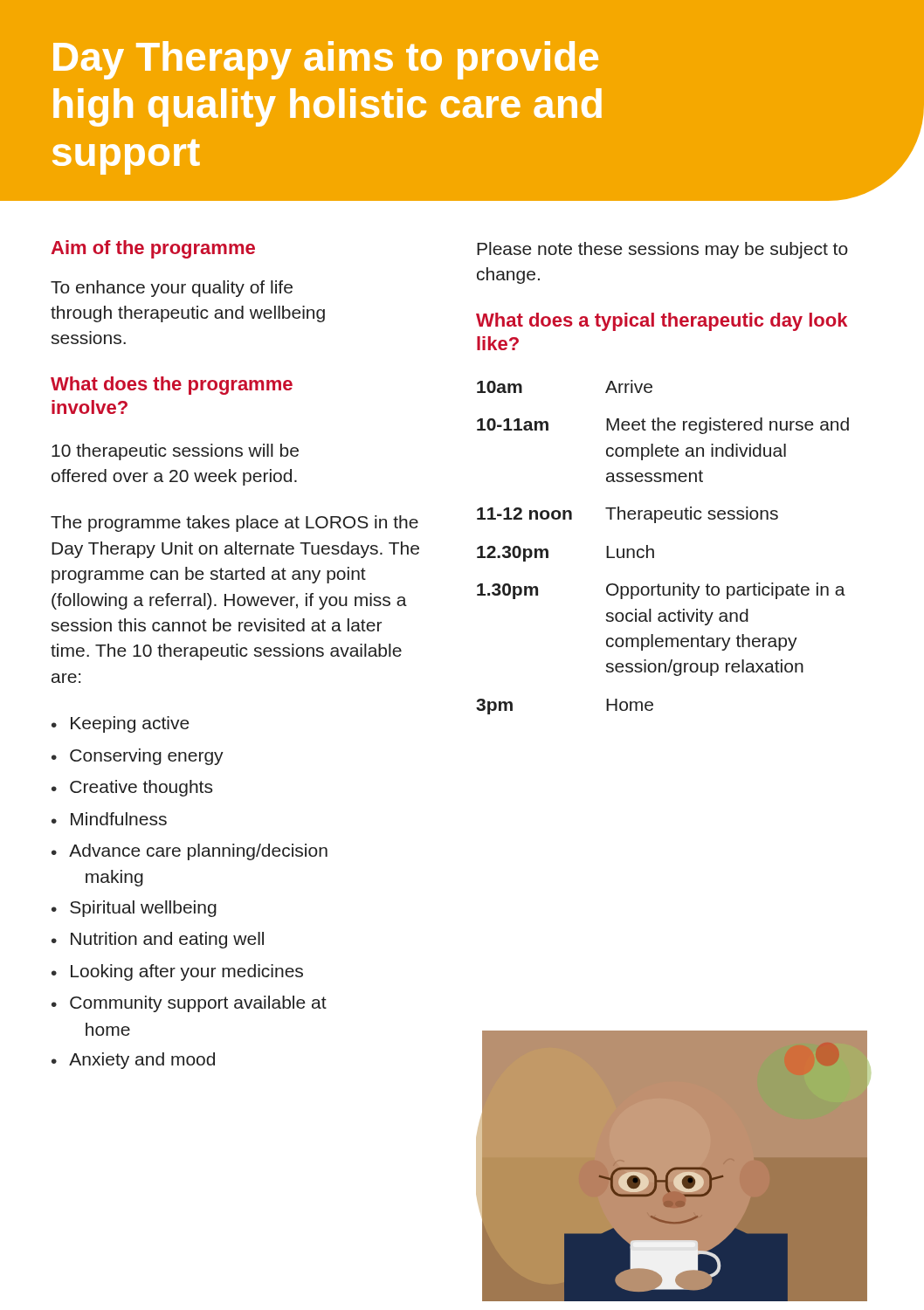Select the text block that reads "The programme takes place at LOROS"

[x=235, y=599]
